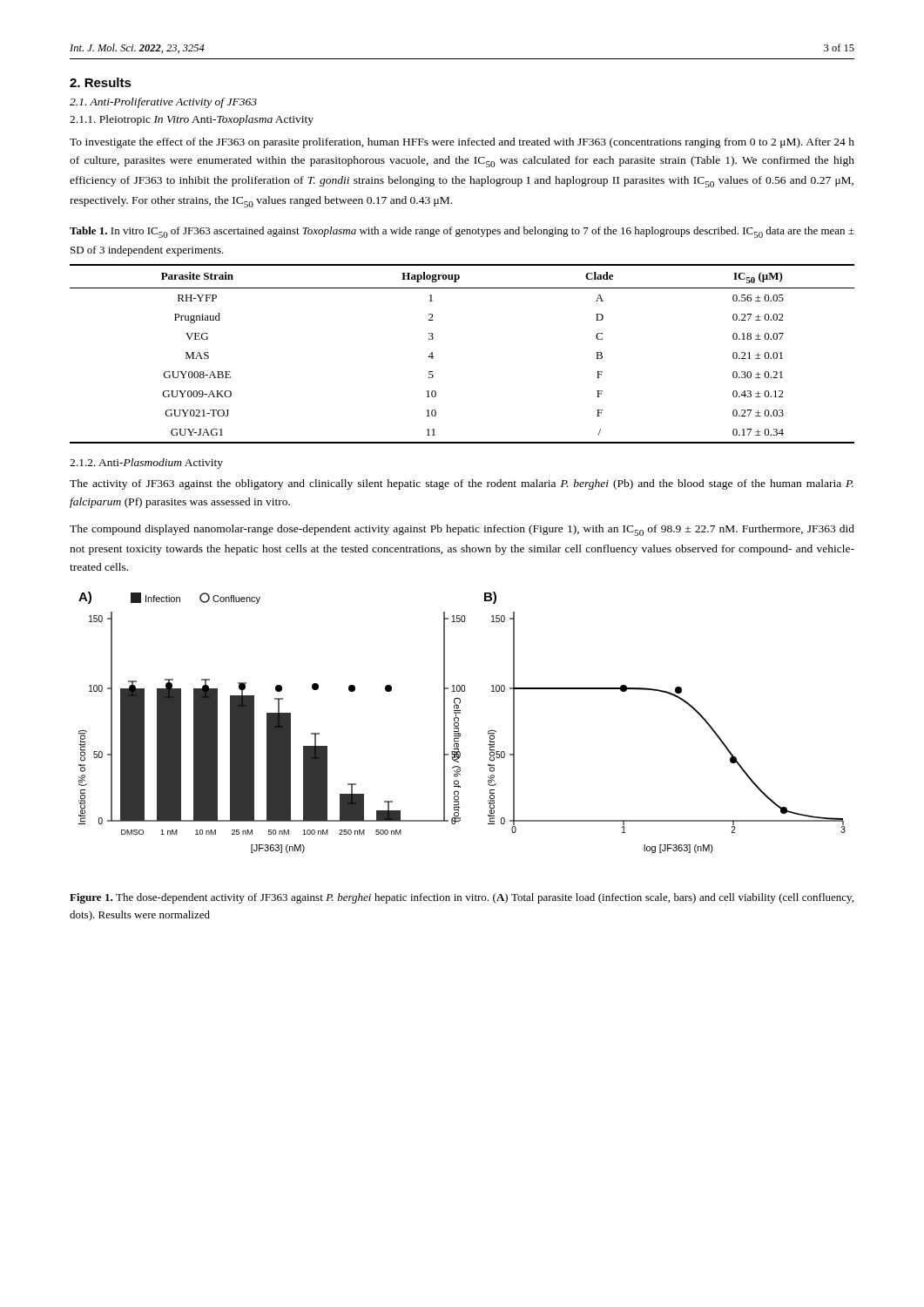Click where it says "2.1.2. Anti-Plasmodium Activity"
924x1307 pixels.
(146, 464)
